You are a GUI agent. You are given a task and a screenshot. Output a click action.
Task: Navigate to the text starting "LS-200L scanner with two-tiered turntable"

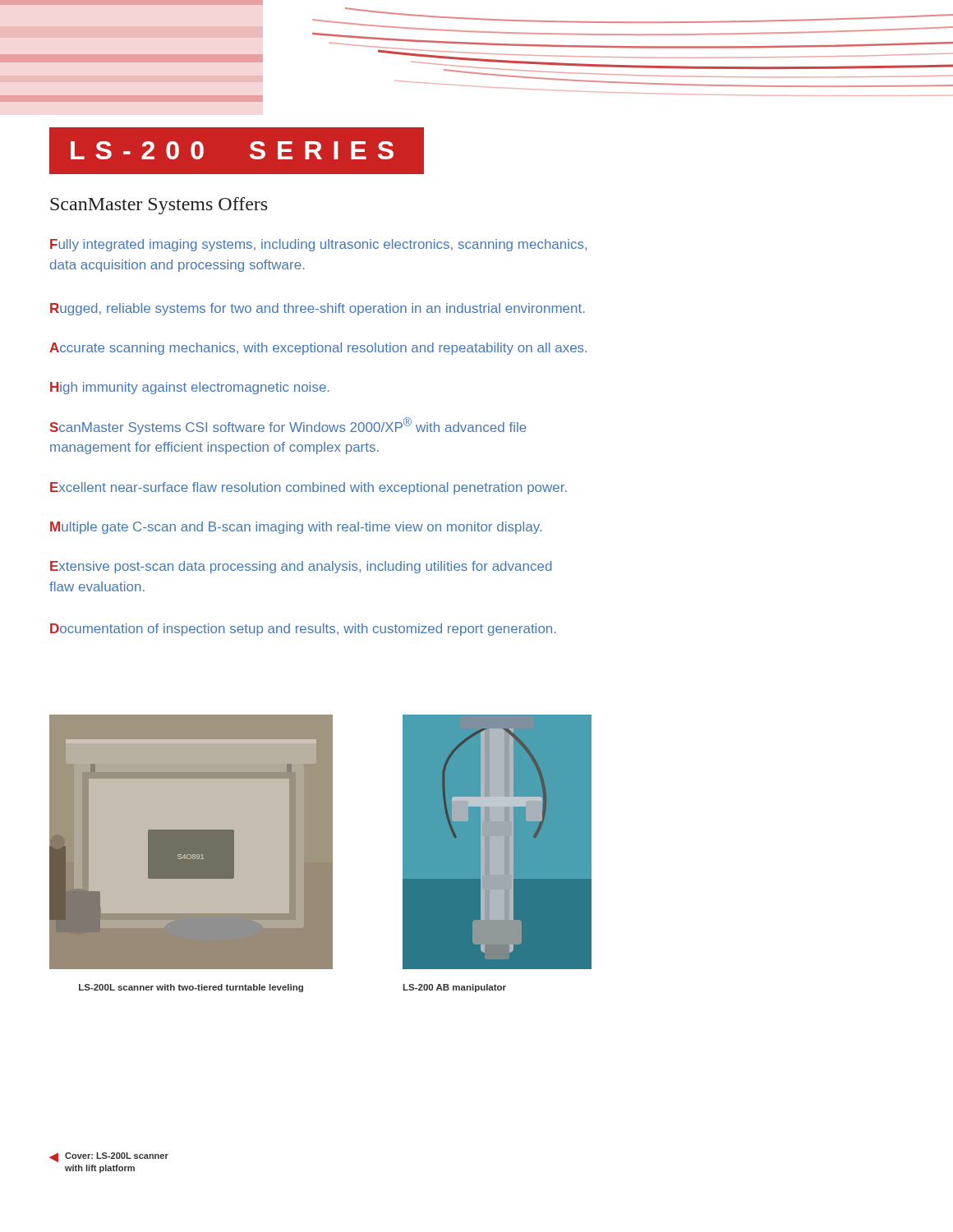191,987
